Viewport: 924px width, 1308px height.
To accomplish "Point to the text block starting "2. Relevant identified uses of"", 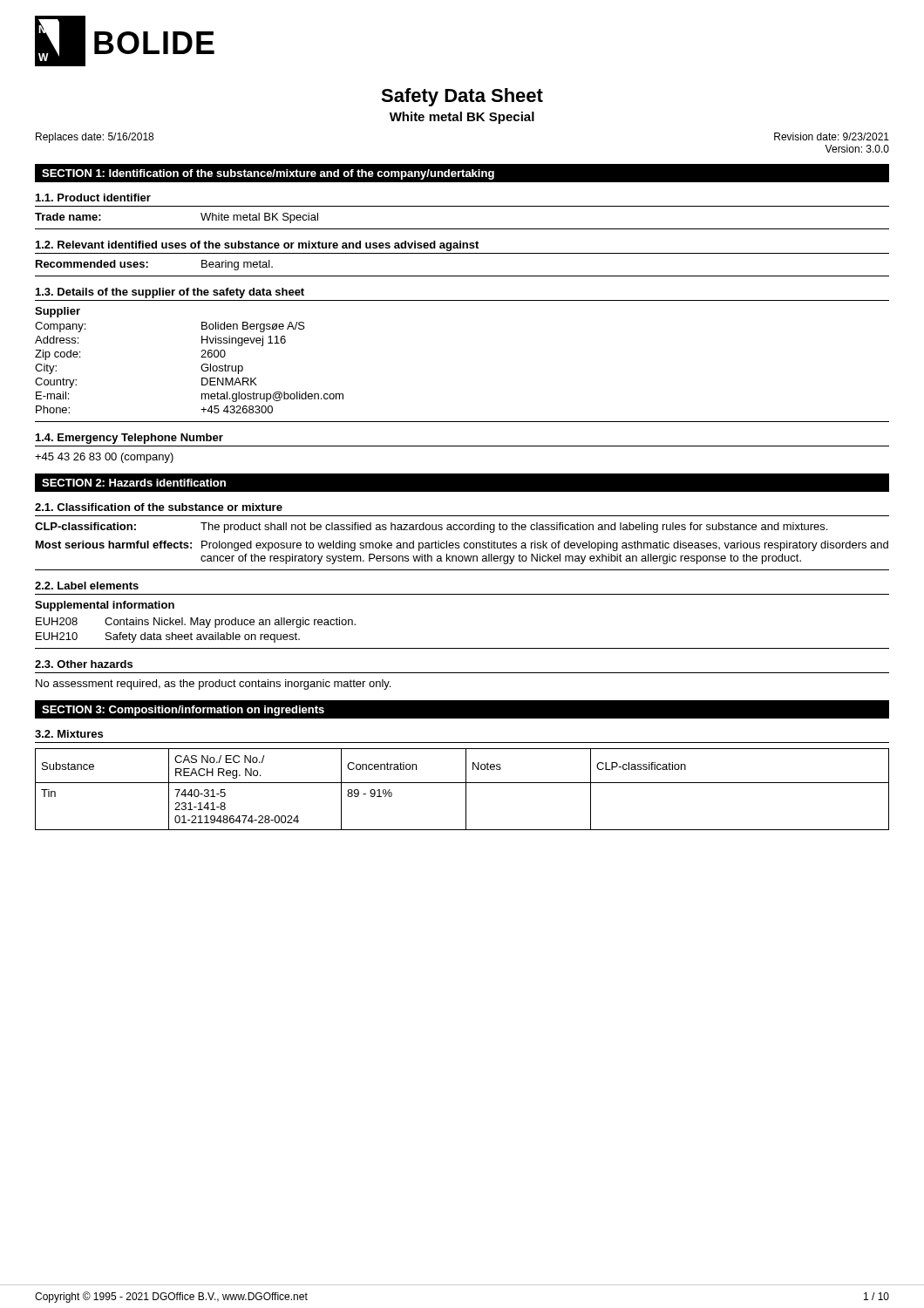I will point(257,245).
